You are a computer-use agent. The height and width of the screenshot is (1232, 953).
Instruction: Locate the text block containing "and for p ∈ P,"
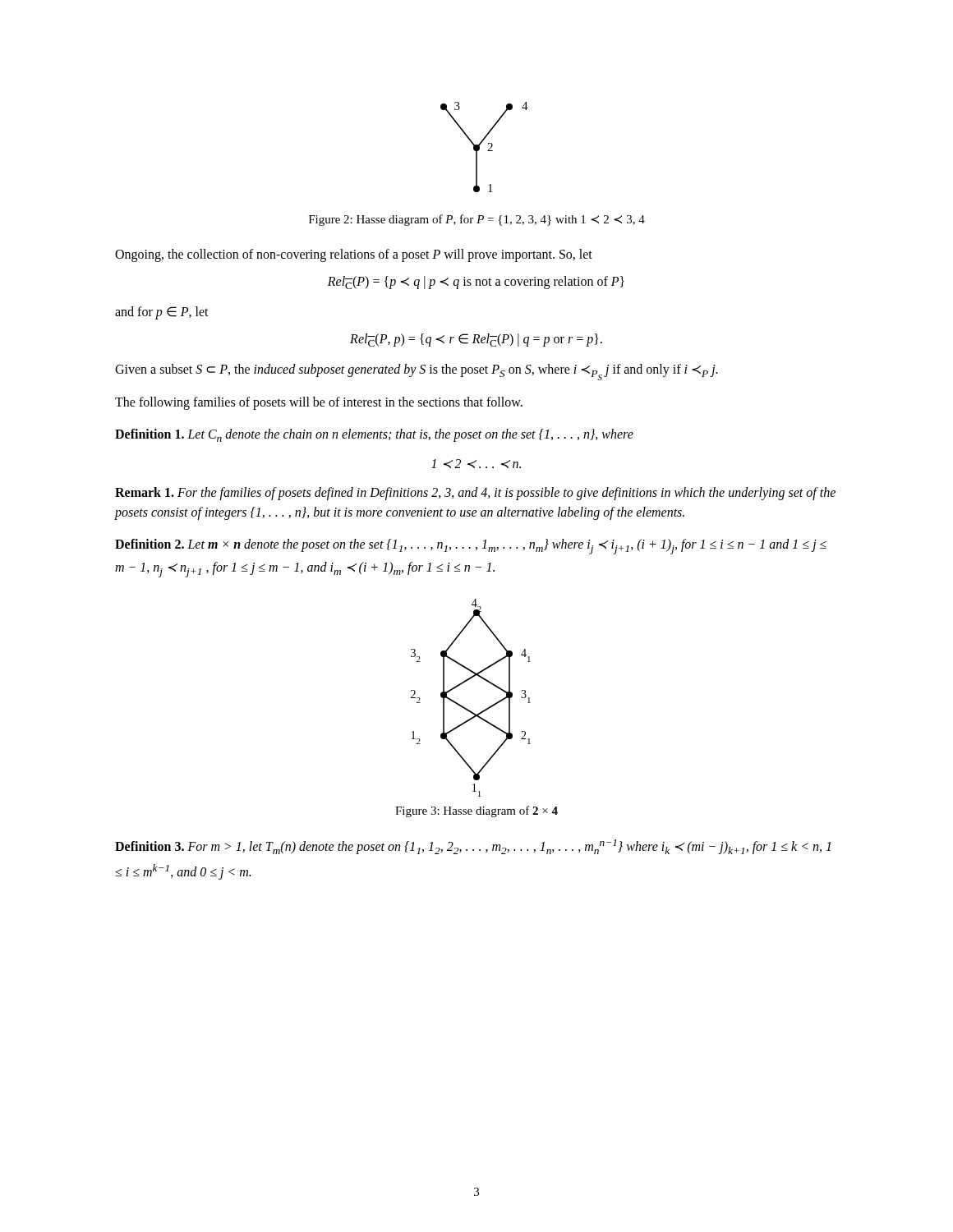[162, 312]
